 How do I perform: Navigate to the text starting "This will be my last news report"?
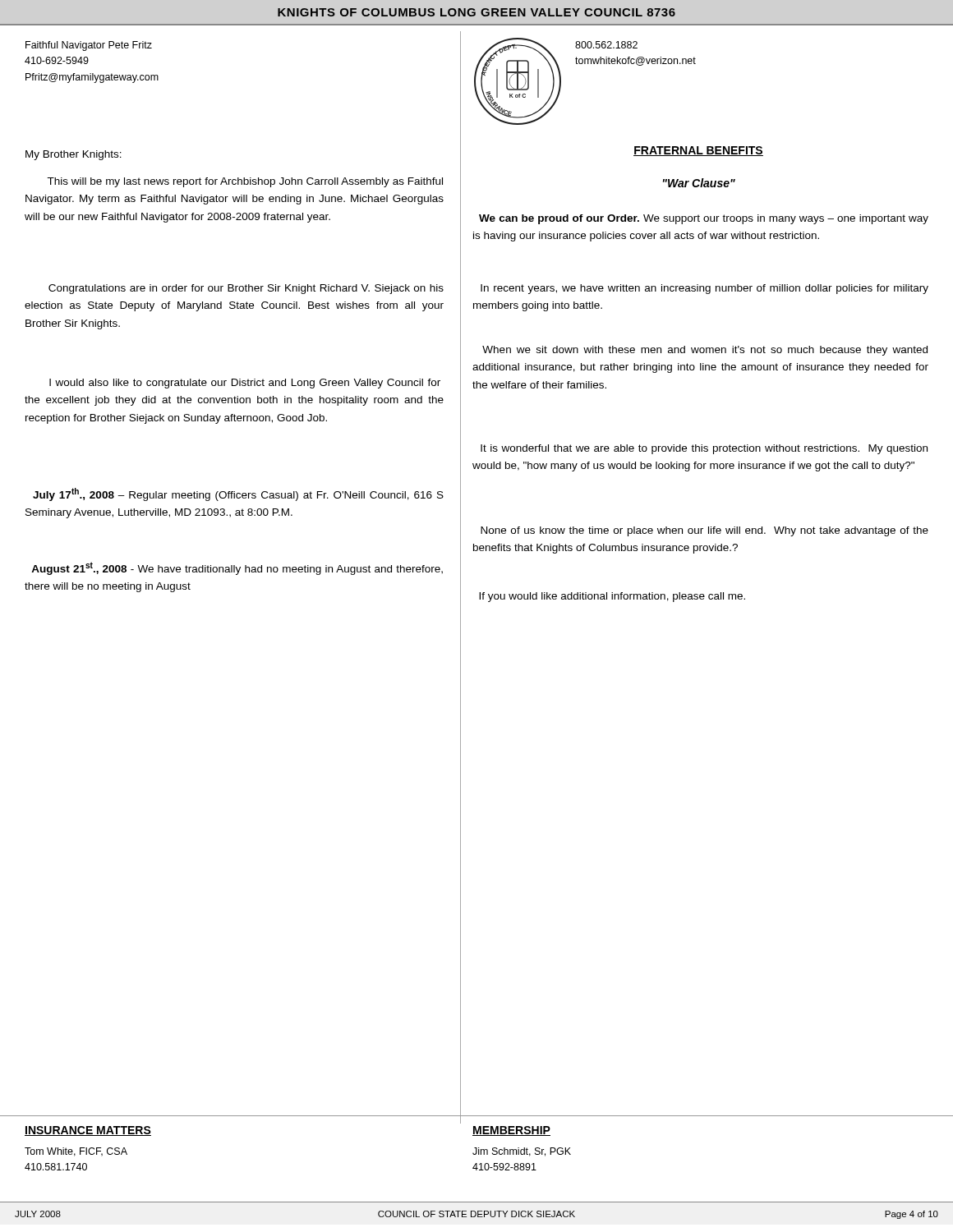pyautogui.click(x=234, y=199)
